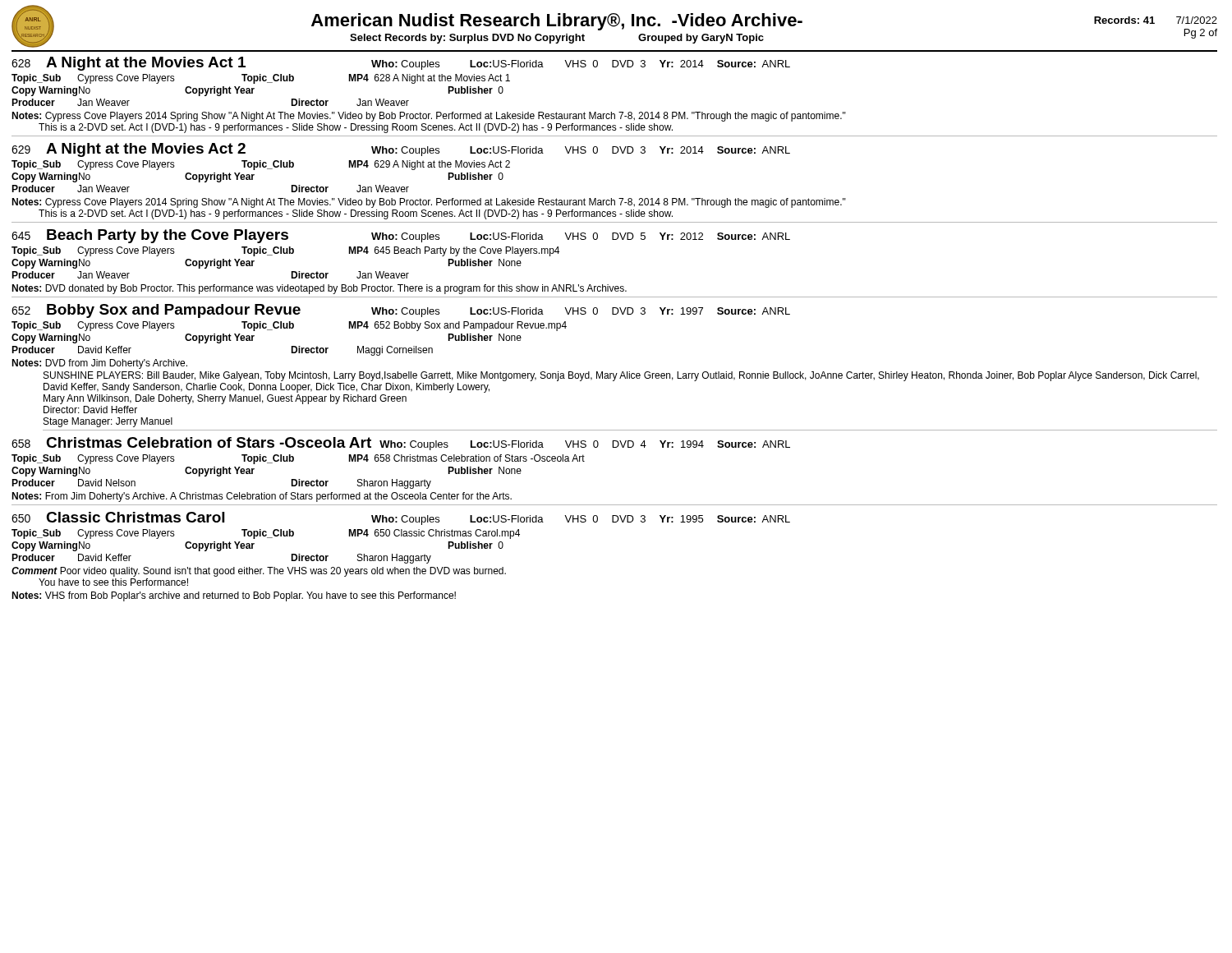Locate the text block with the text "652 Bobby Sox and Pampadour"
1232x953 pixels.
[x=401, y=311]
